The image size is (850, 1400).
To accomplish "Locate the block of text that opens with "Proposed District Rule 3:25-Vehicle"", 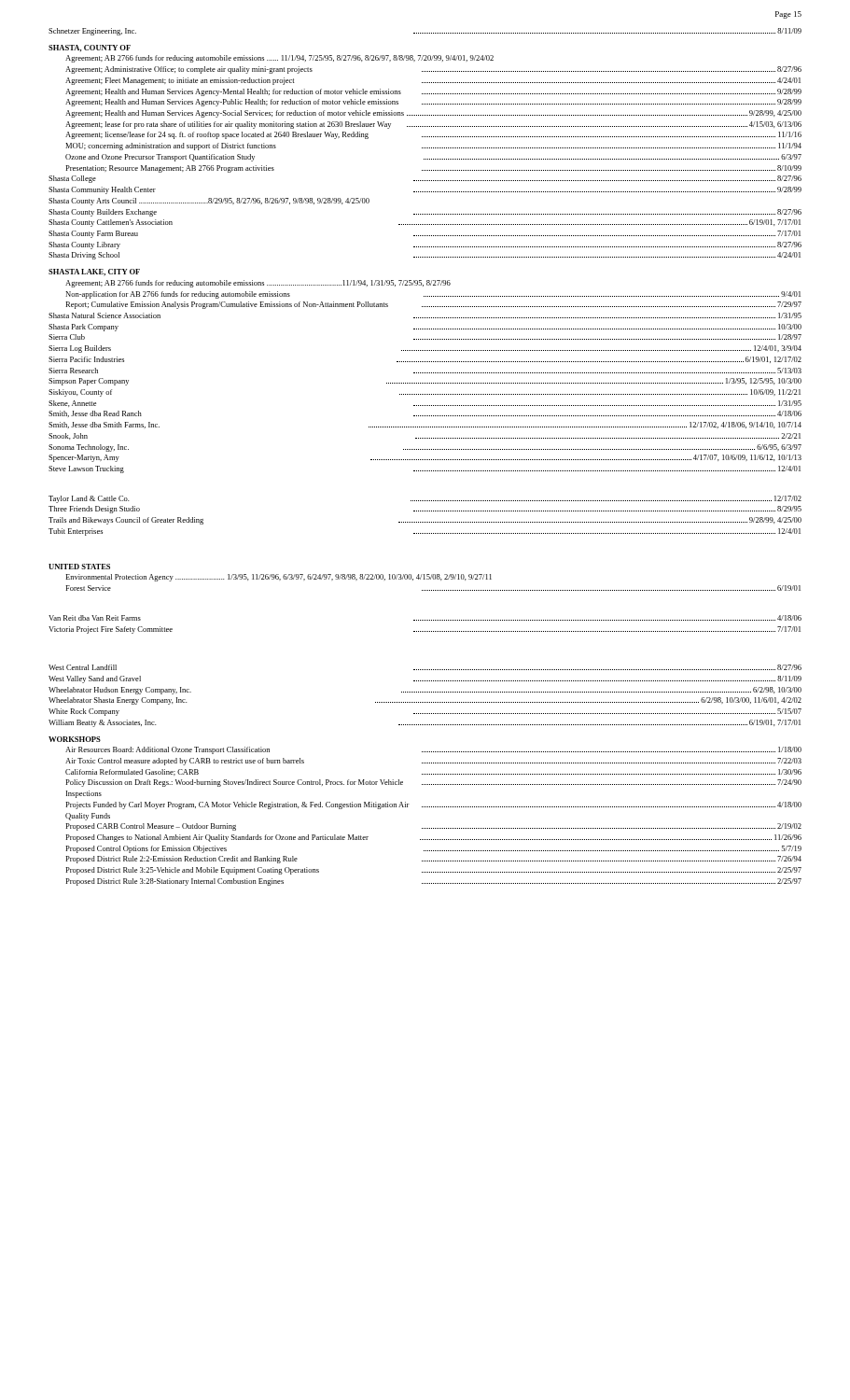I will click(x=433, y=871).
